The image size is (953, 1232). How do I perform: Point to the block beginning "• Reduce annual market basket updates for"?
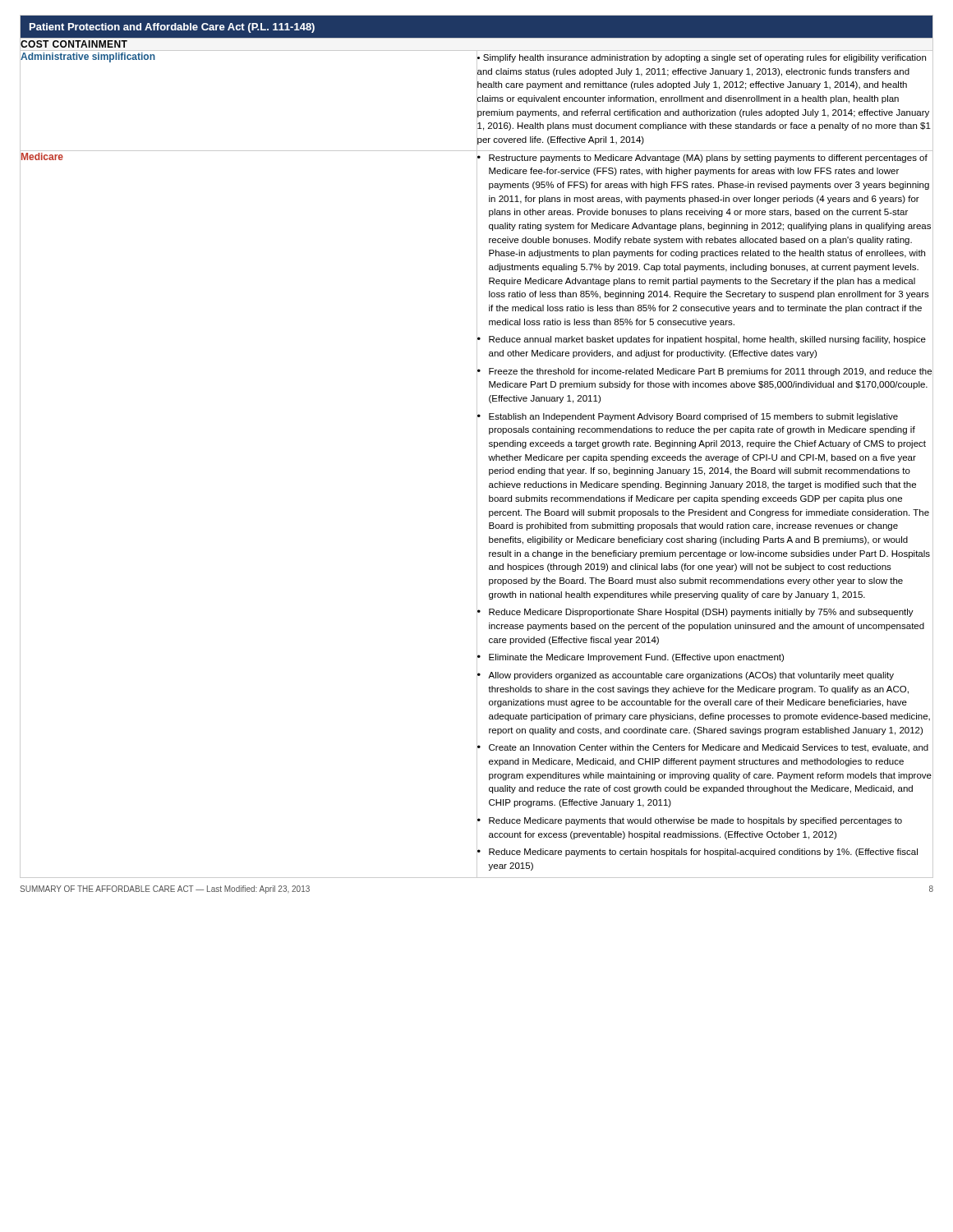pos(705,347)
